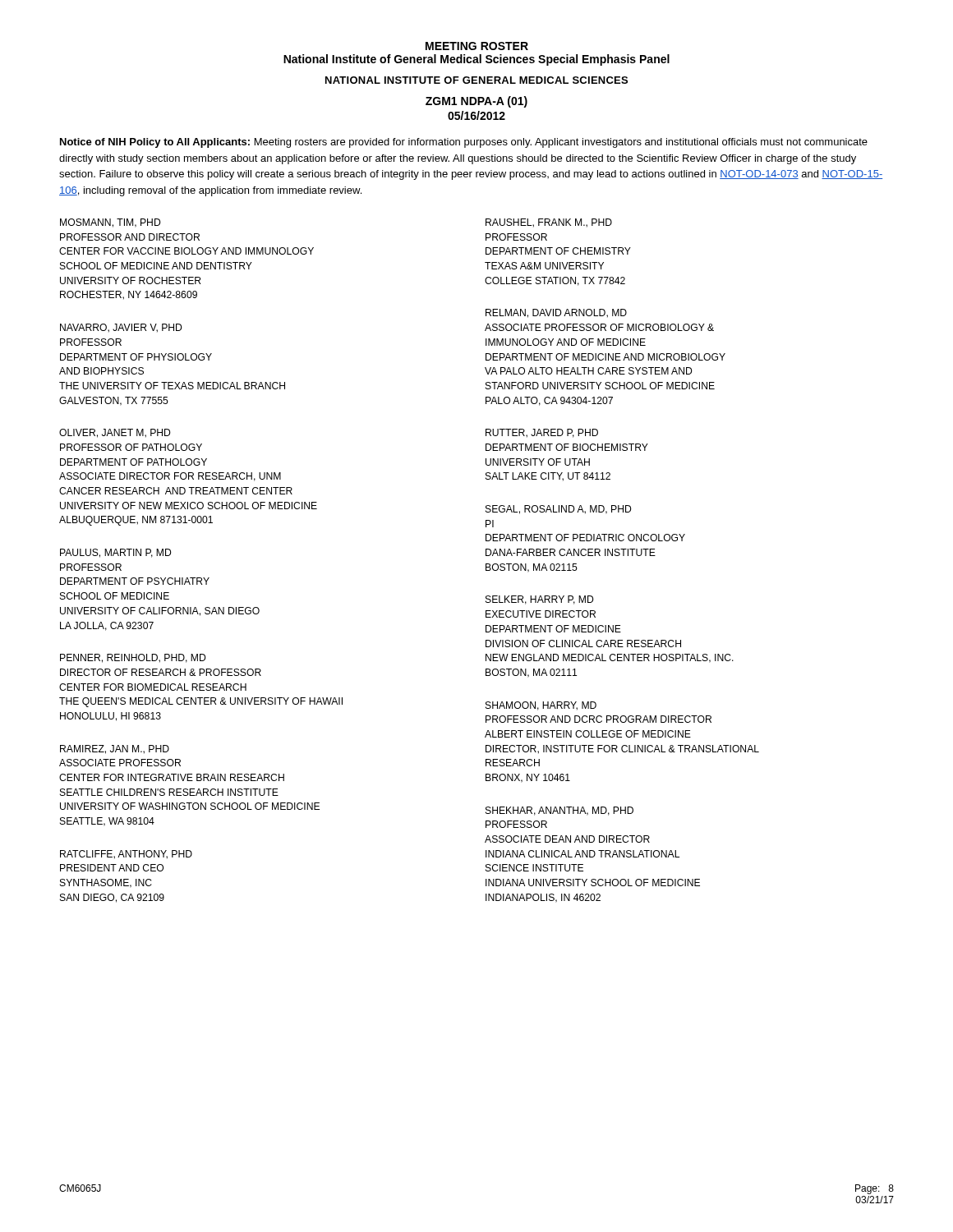Find the text block that says "Notice of NIH Policy to All Applicants: Meeting"
Viewport: 953px width, 1232px height.
pyautogui.click(x=471, y=166)
